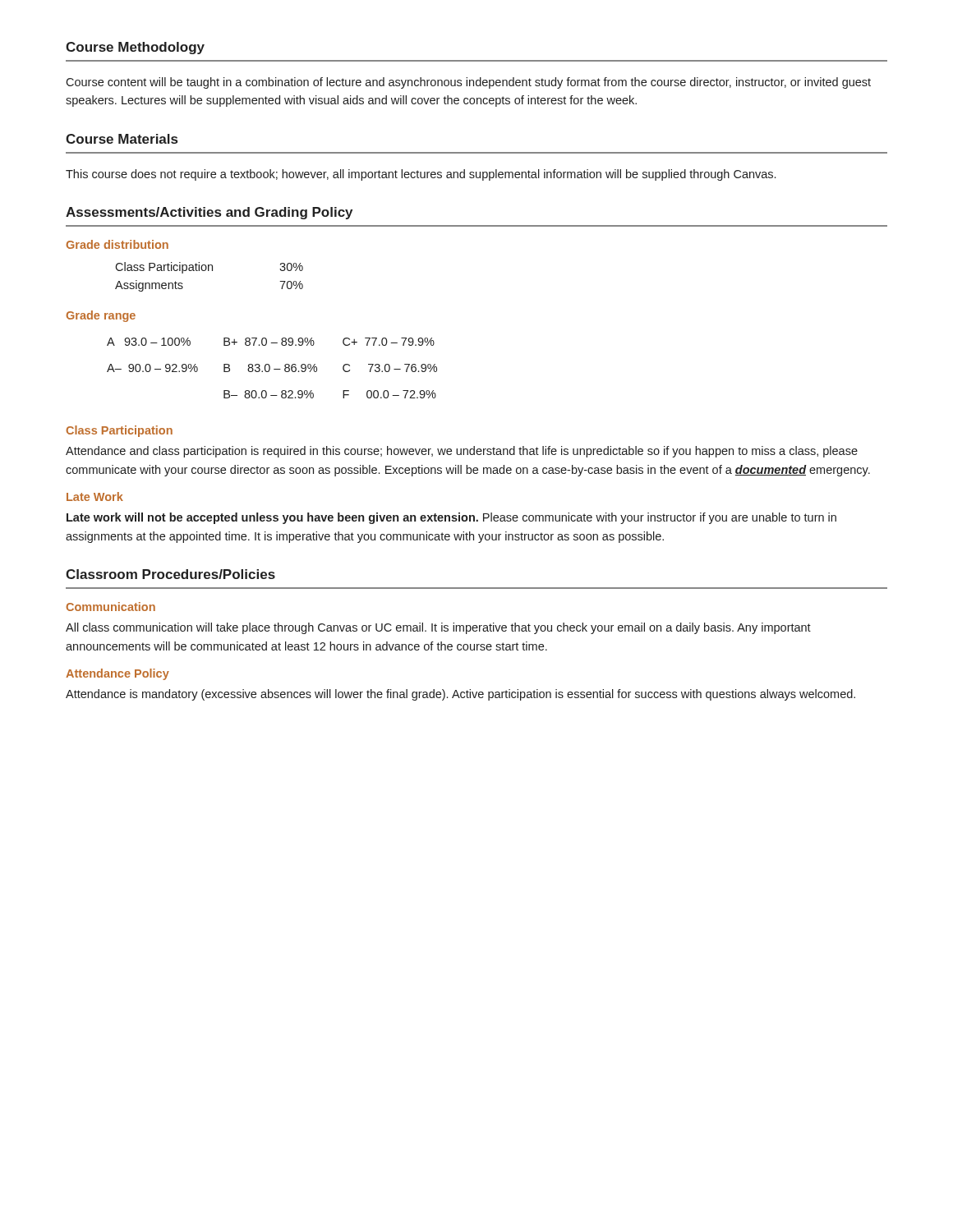Select the section header that says "Course Methodology"
Viewport: 953px width, 1232px height.
(x=135, y=47)
